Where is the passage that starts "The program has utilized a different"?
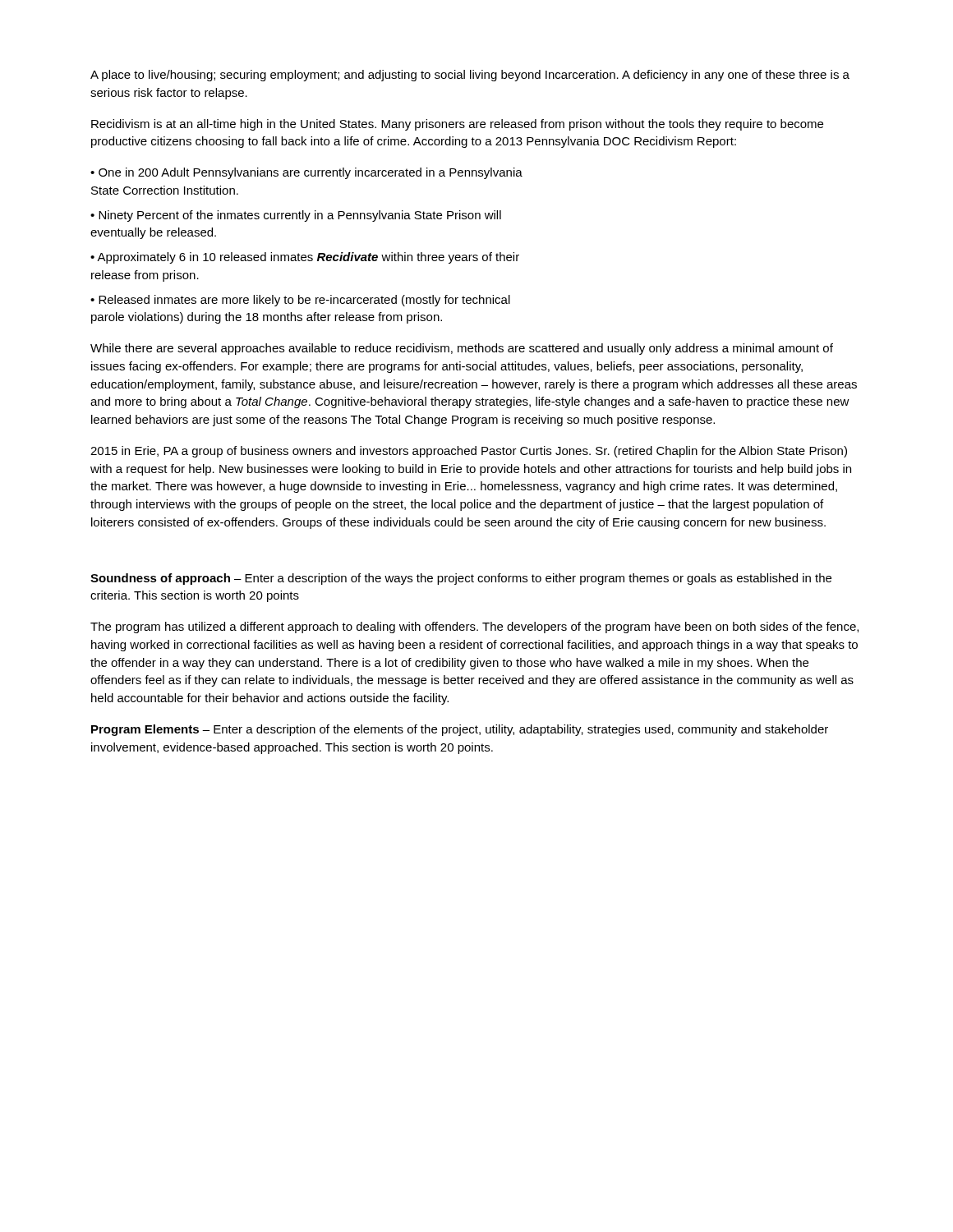Image resolution: width=953 pixels, height=1232 pixels. (475, 662)
